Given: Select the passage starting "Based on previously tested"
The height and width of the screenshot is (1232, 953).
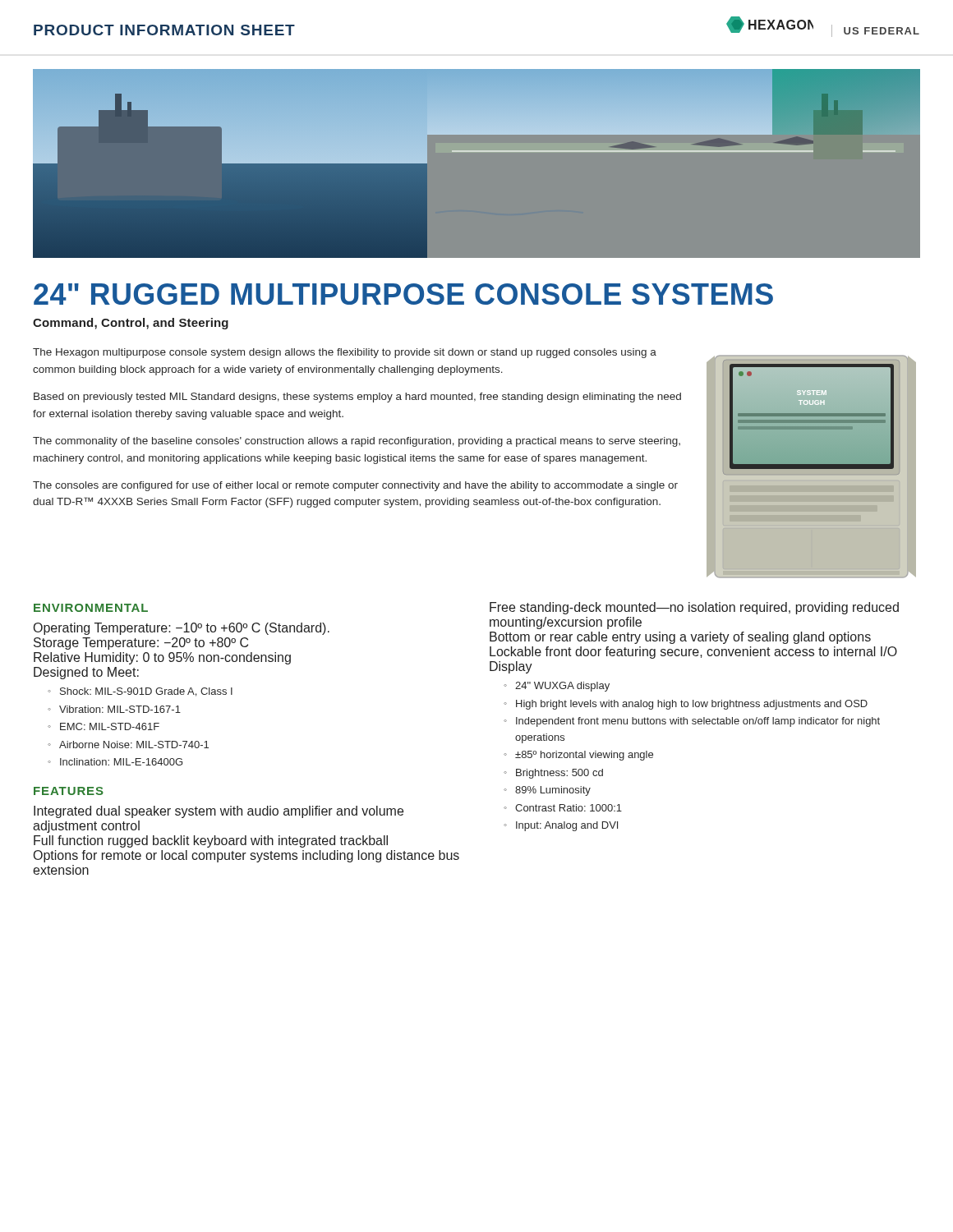Looking at the screenshot, I should coord(357,406).
